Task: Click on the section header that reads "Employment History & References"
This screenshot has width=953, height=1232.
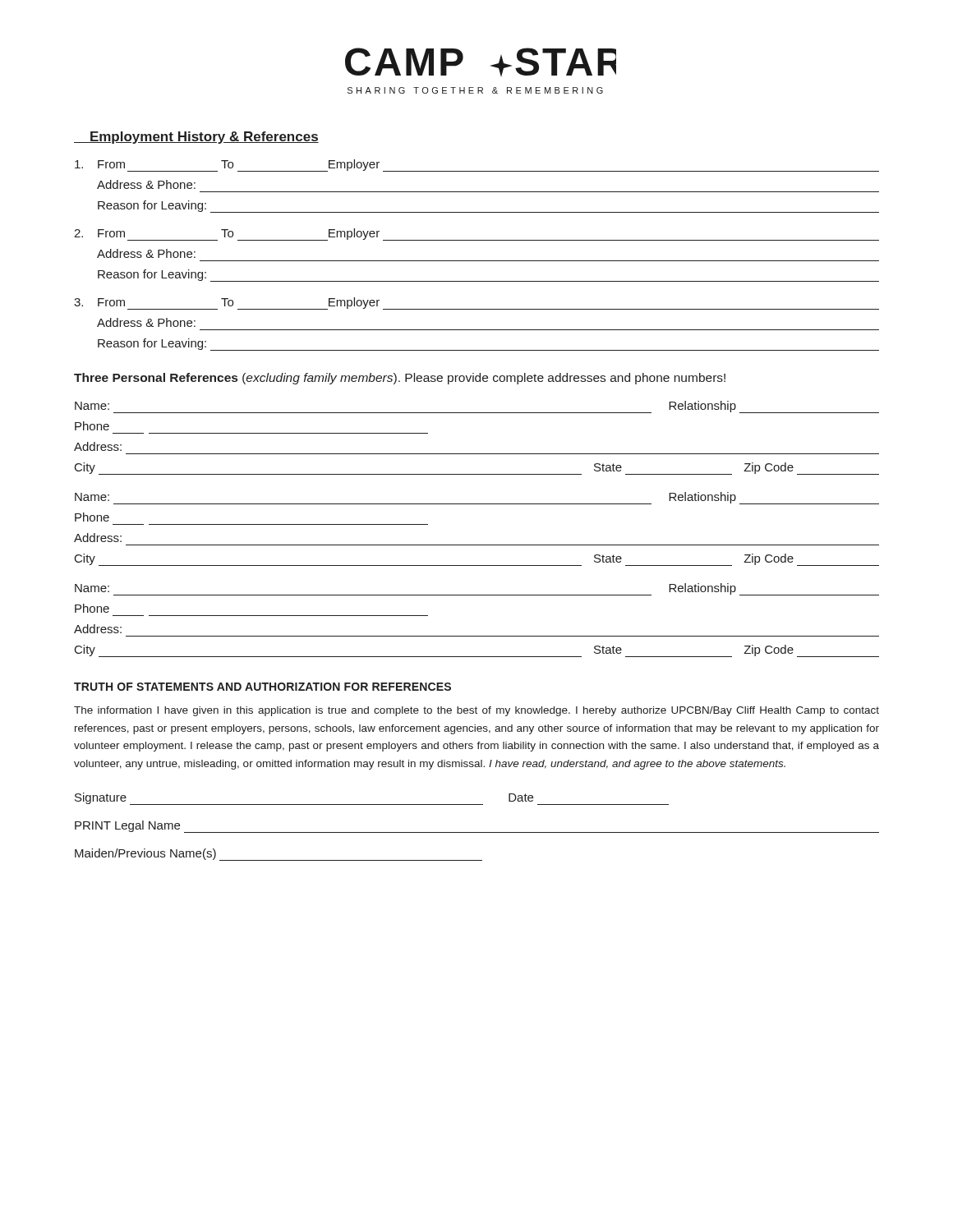Action: tap(196, 137)
